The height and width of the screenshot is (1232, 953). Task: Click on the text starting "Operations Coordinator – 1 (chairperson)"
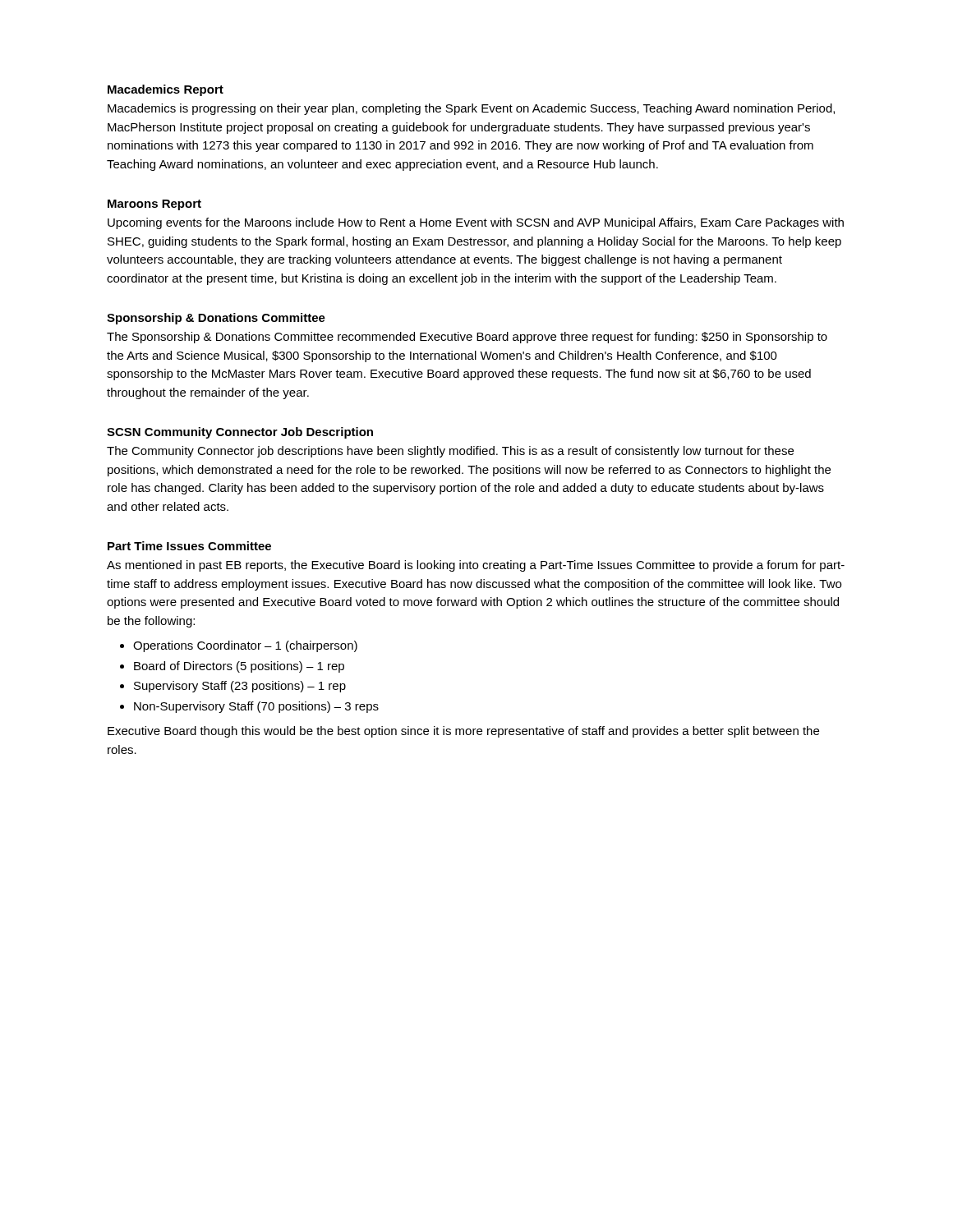pos(245,645)
